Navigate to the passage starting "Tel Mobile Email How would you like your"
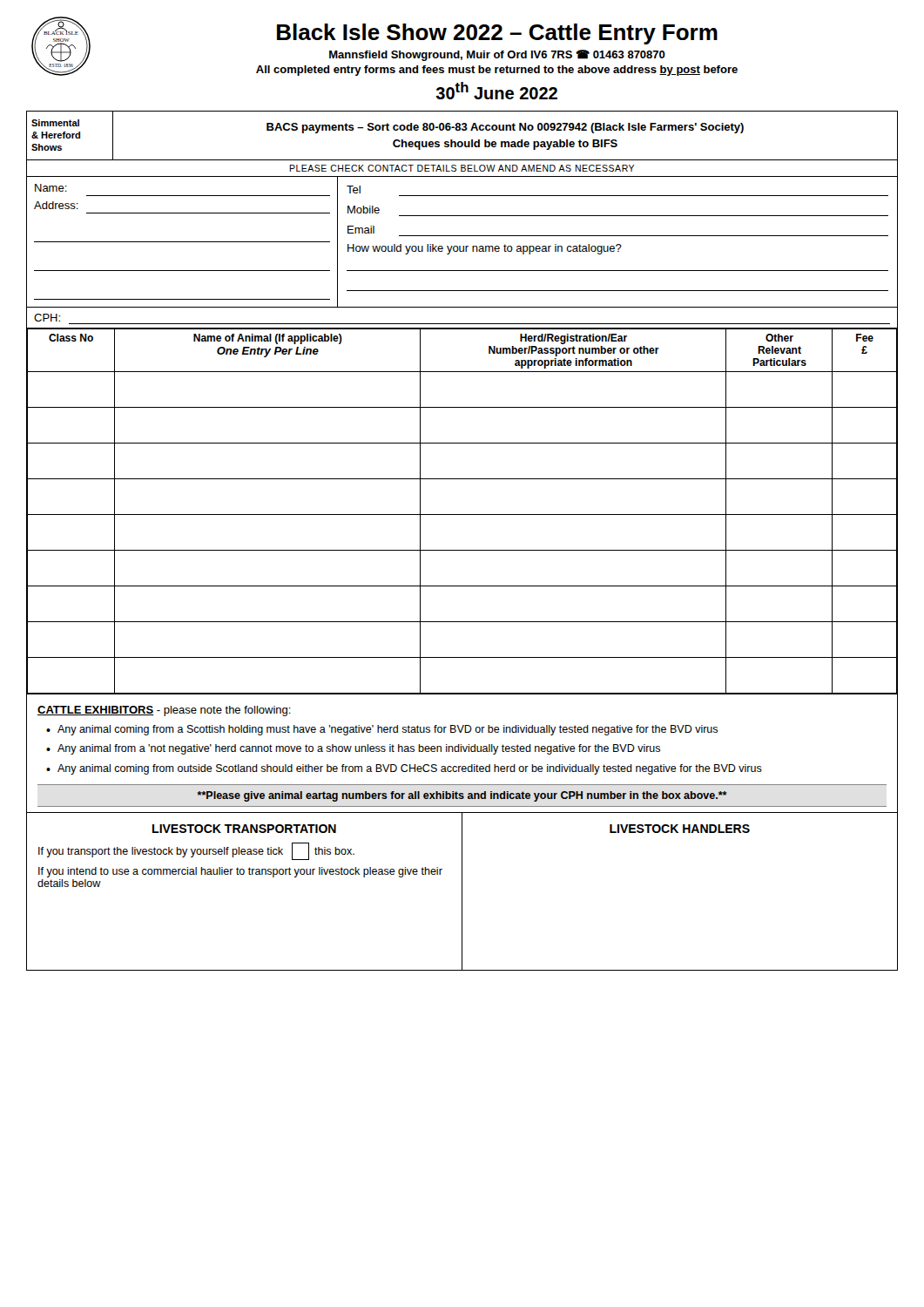Image resolution: width=924 pixels, height=1307 pixels. [x=617, y=236]
